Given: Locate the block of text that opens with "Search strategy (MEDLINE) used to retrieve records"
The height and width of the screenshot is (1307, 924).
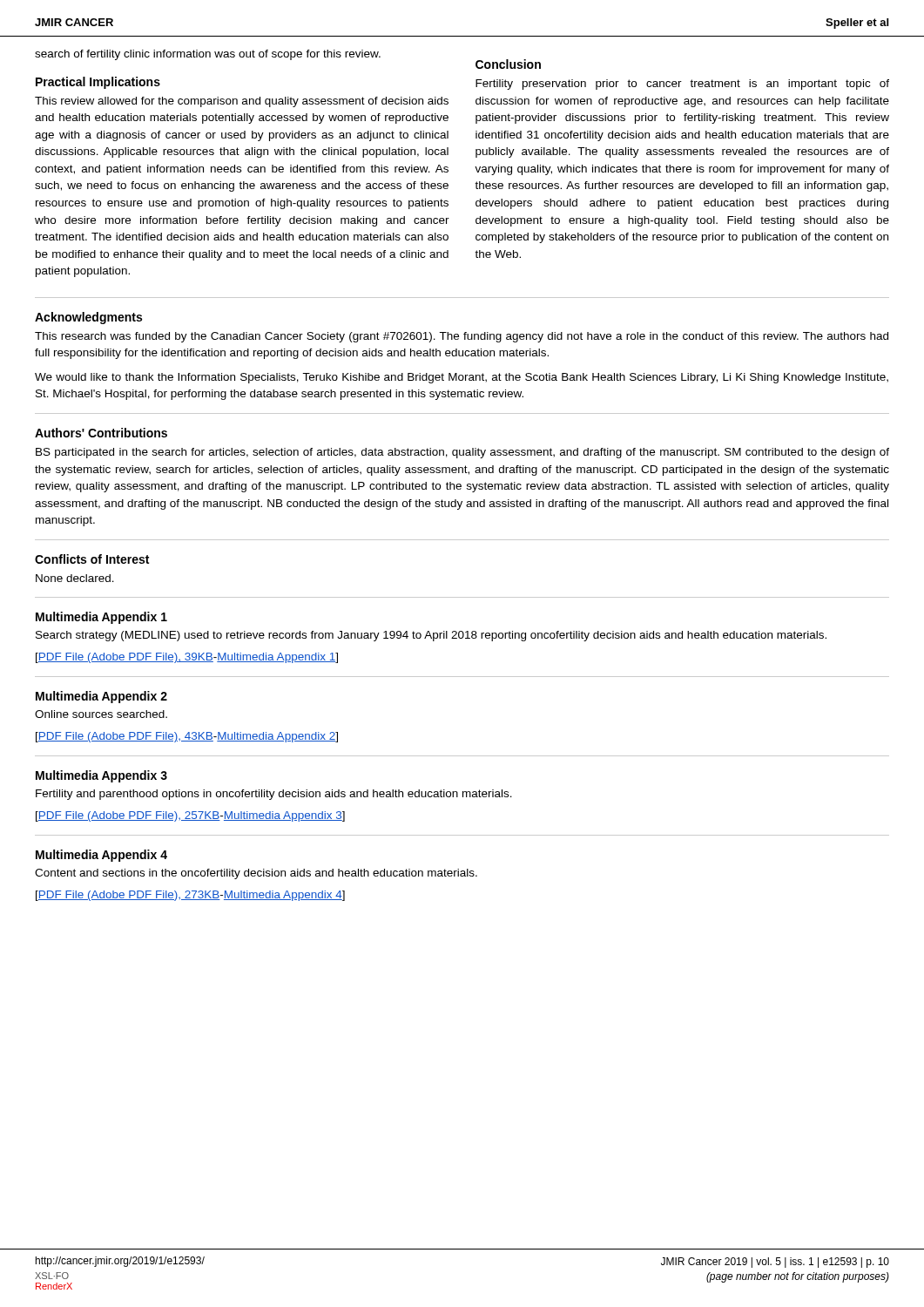Looking at the screenshot, I should click(x=462, y=636).
